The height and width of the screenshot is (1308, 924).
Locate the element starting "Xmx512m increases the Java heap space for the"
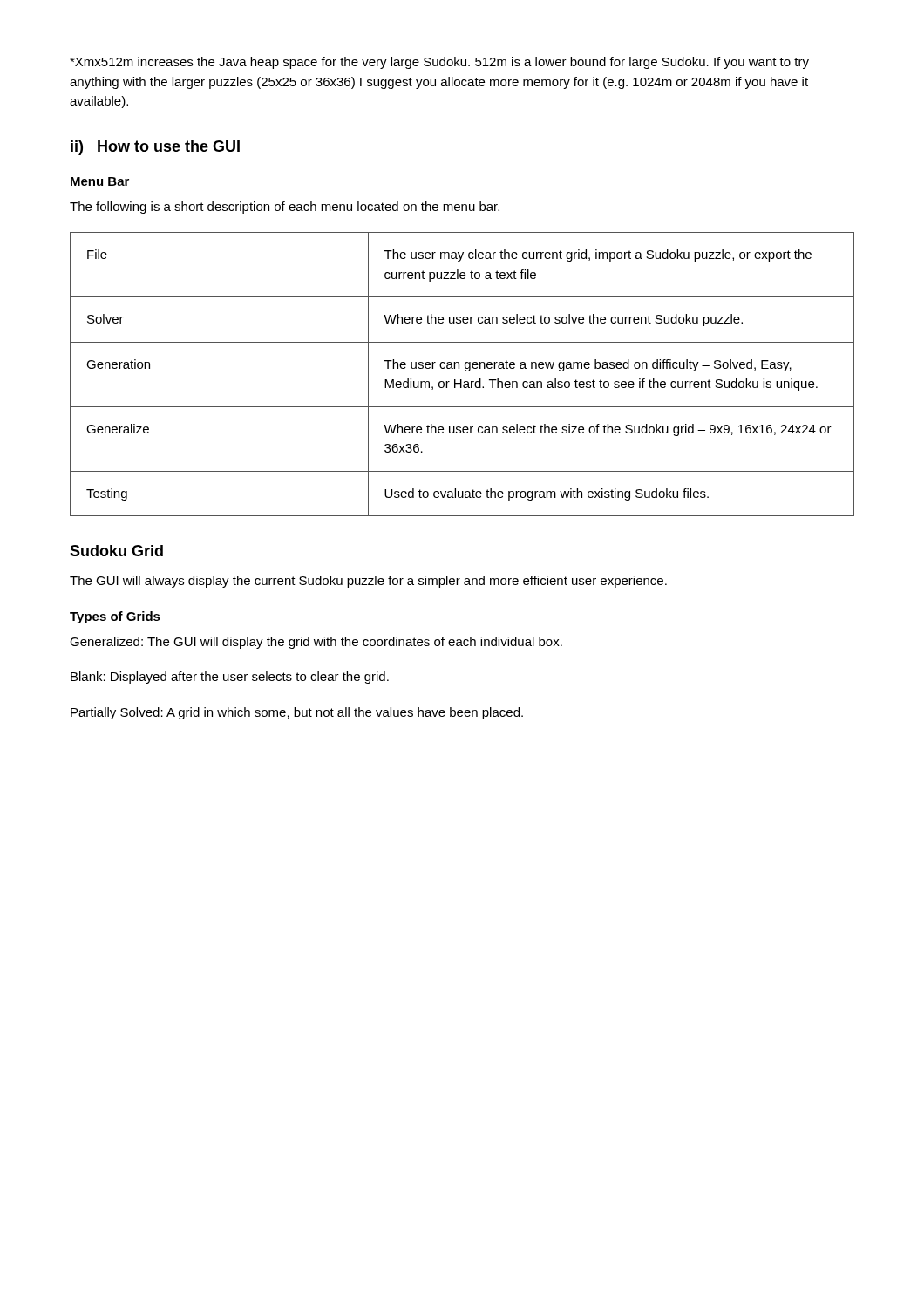pos(439,81)
